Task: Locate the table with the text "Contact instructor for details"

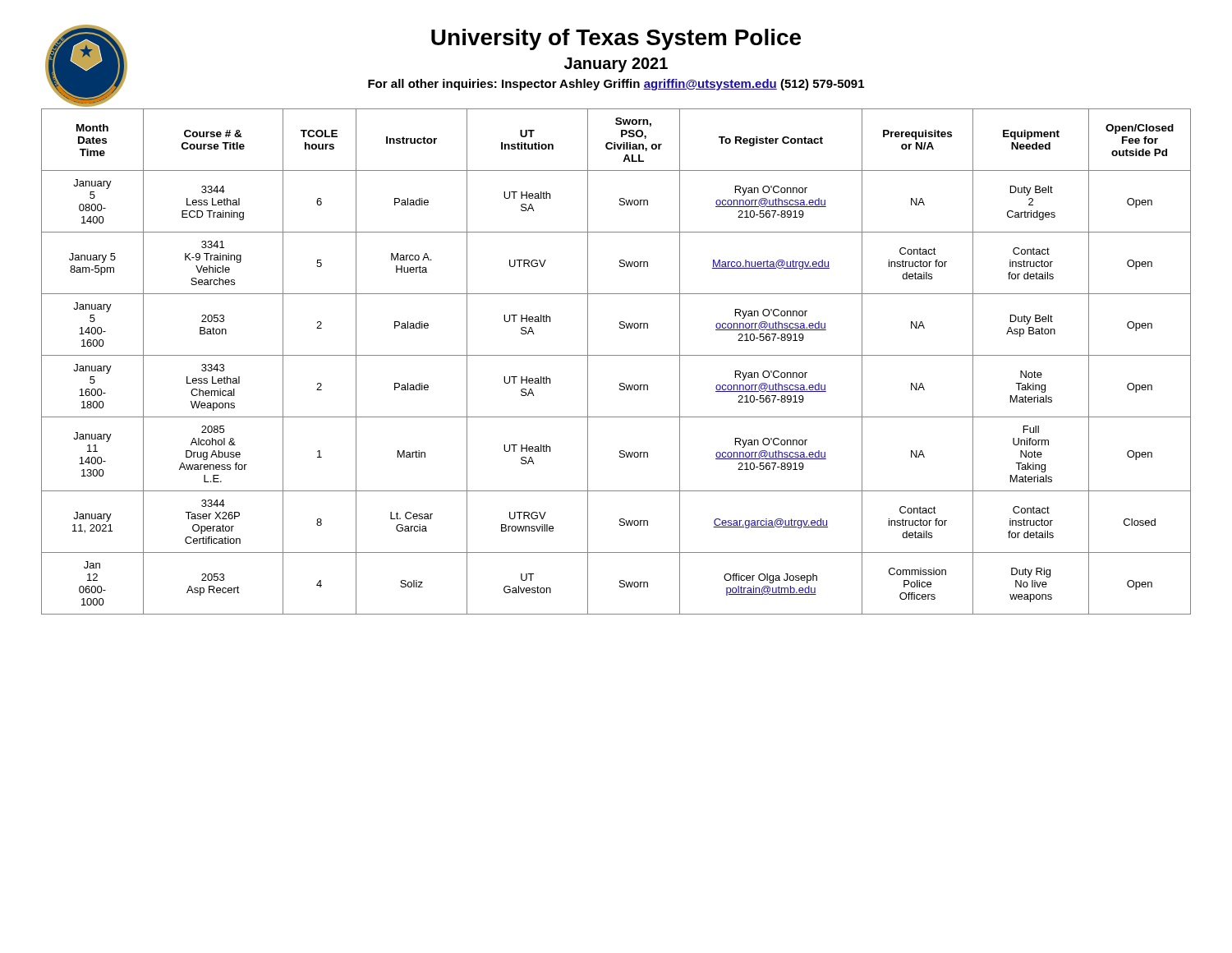Action: click(616, 361)
